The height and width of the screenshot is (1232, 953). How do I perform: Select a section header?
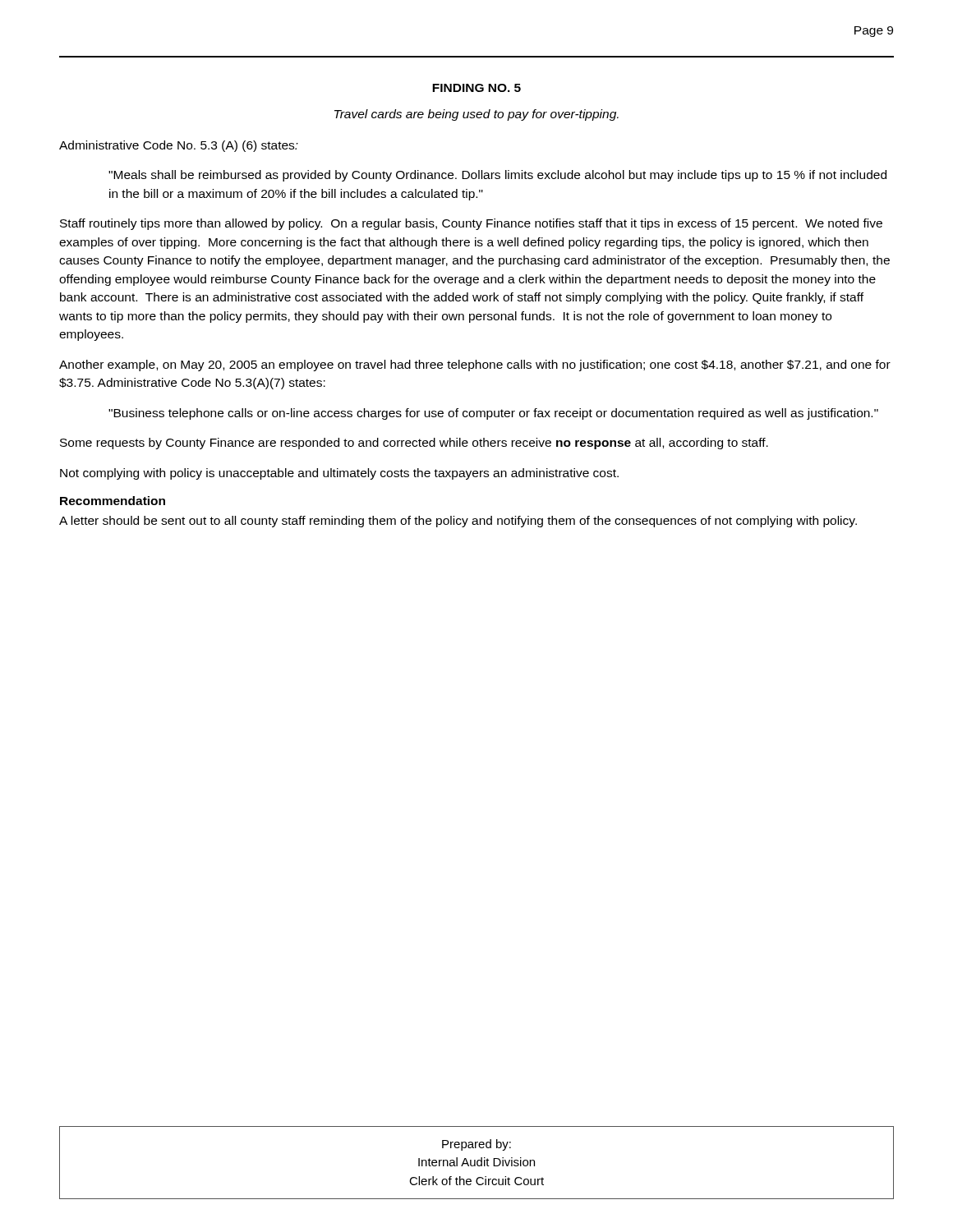point(113,501)
